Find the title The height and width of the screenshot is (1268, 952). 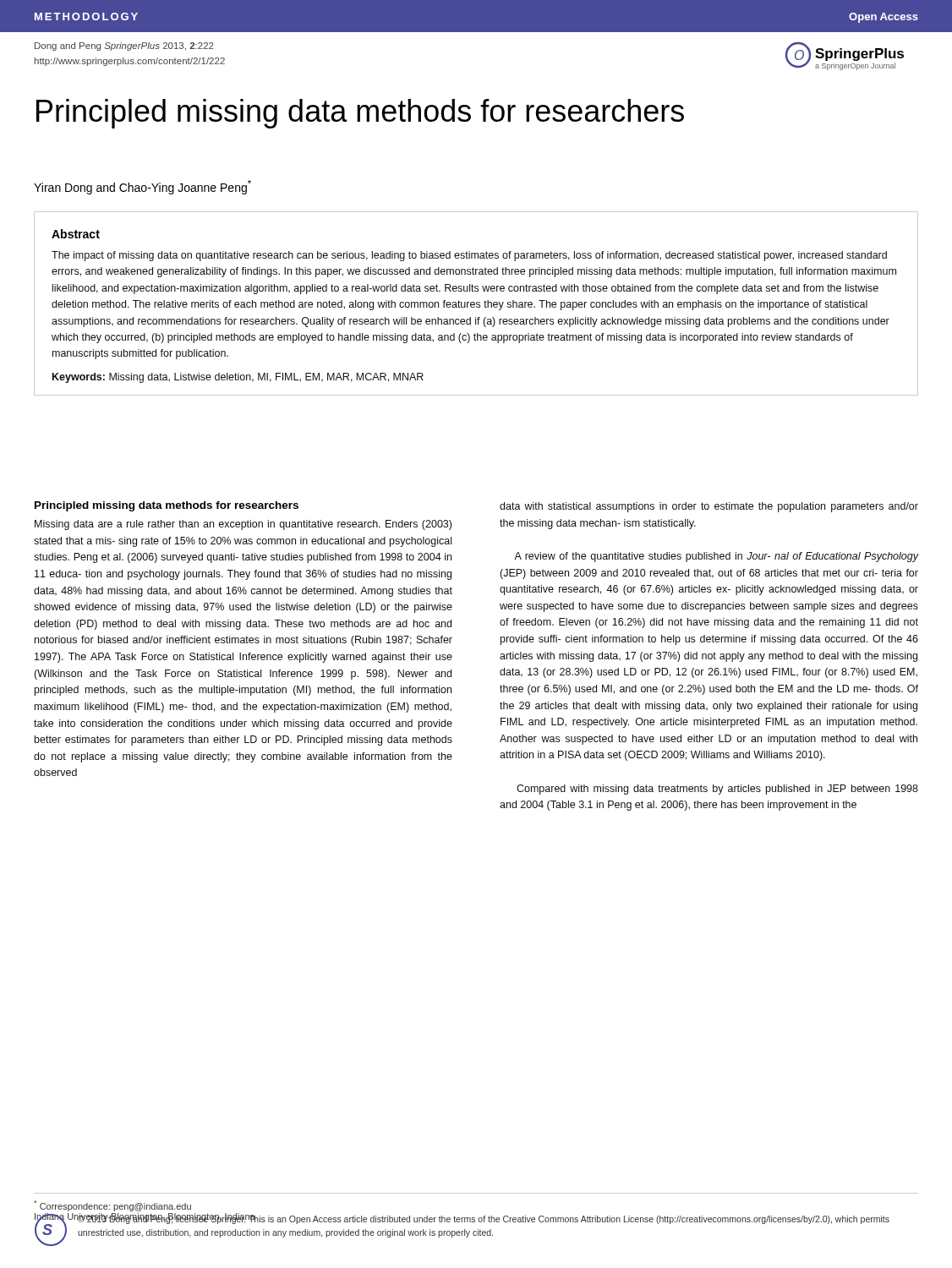359,111
